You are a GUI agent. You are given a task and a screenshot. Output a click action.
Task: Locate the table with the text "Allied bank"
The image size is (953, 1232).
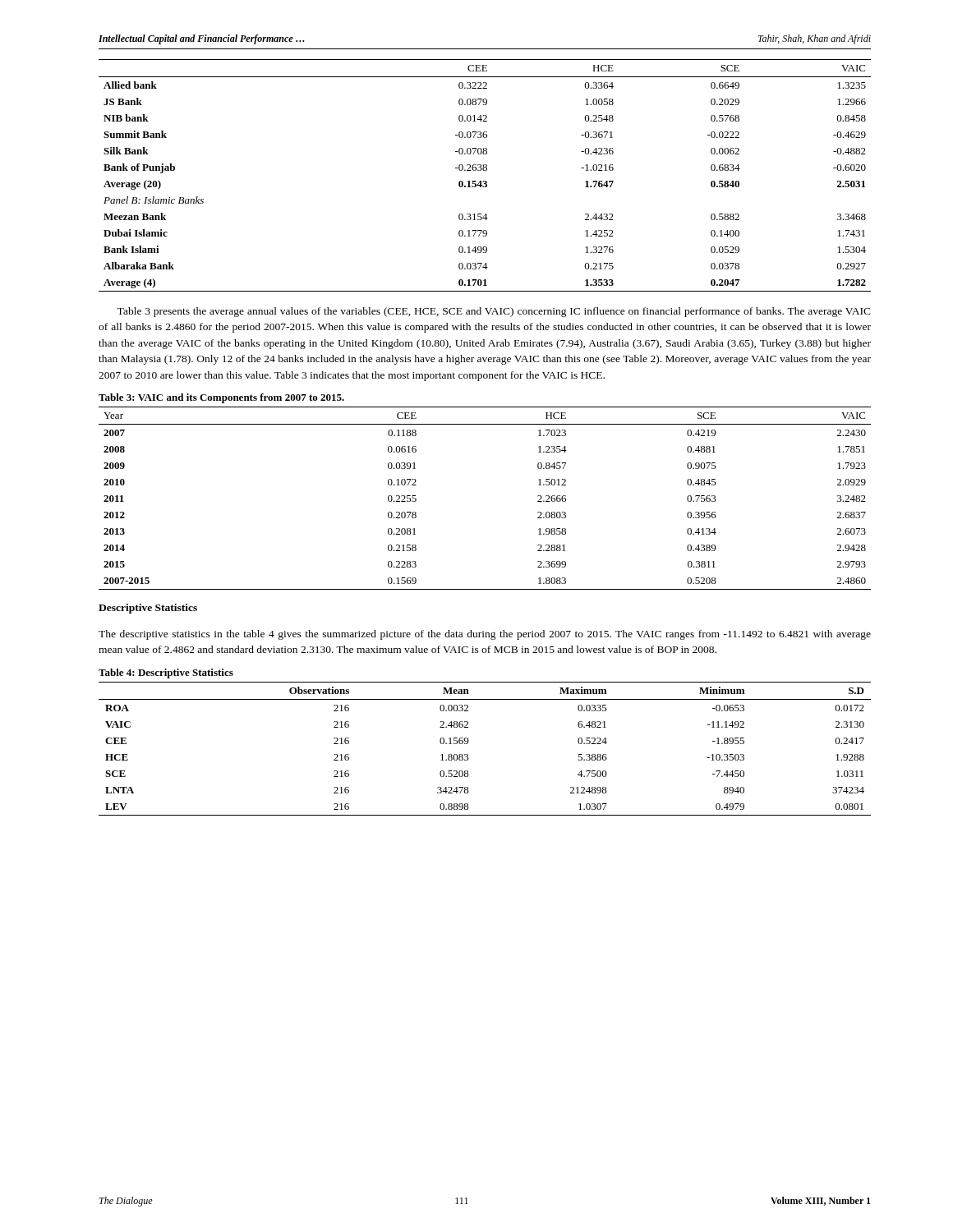tap(485, 175)
